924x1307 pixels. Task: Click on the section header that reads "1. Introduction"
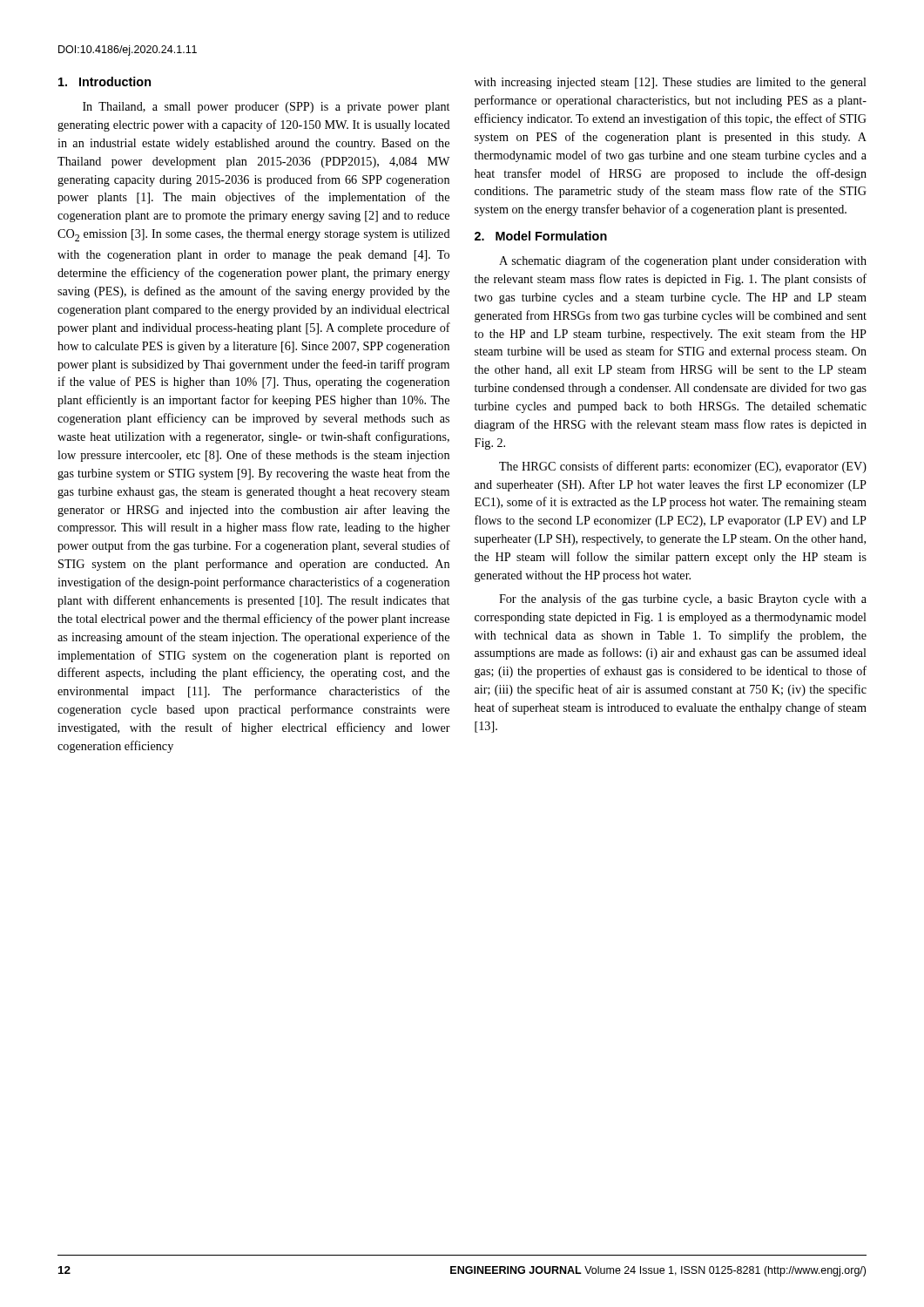pos(104,82)
